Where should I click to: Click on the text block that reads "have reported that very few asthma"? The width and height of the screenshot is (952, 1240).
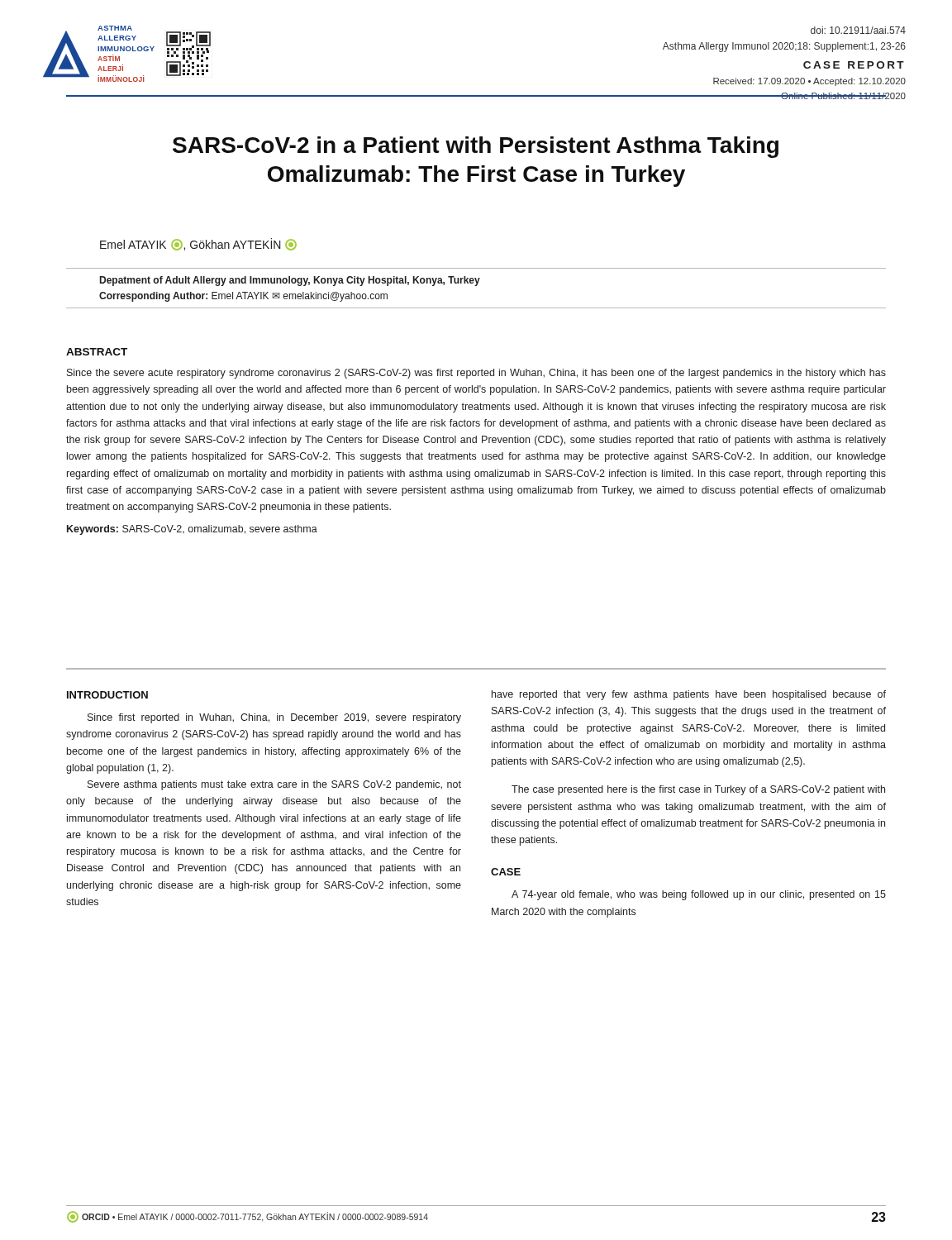688,728
